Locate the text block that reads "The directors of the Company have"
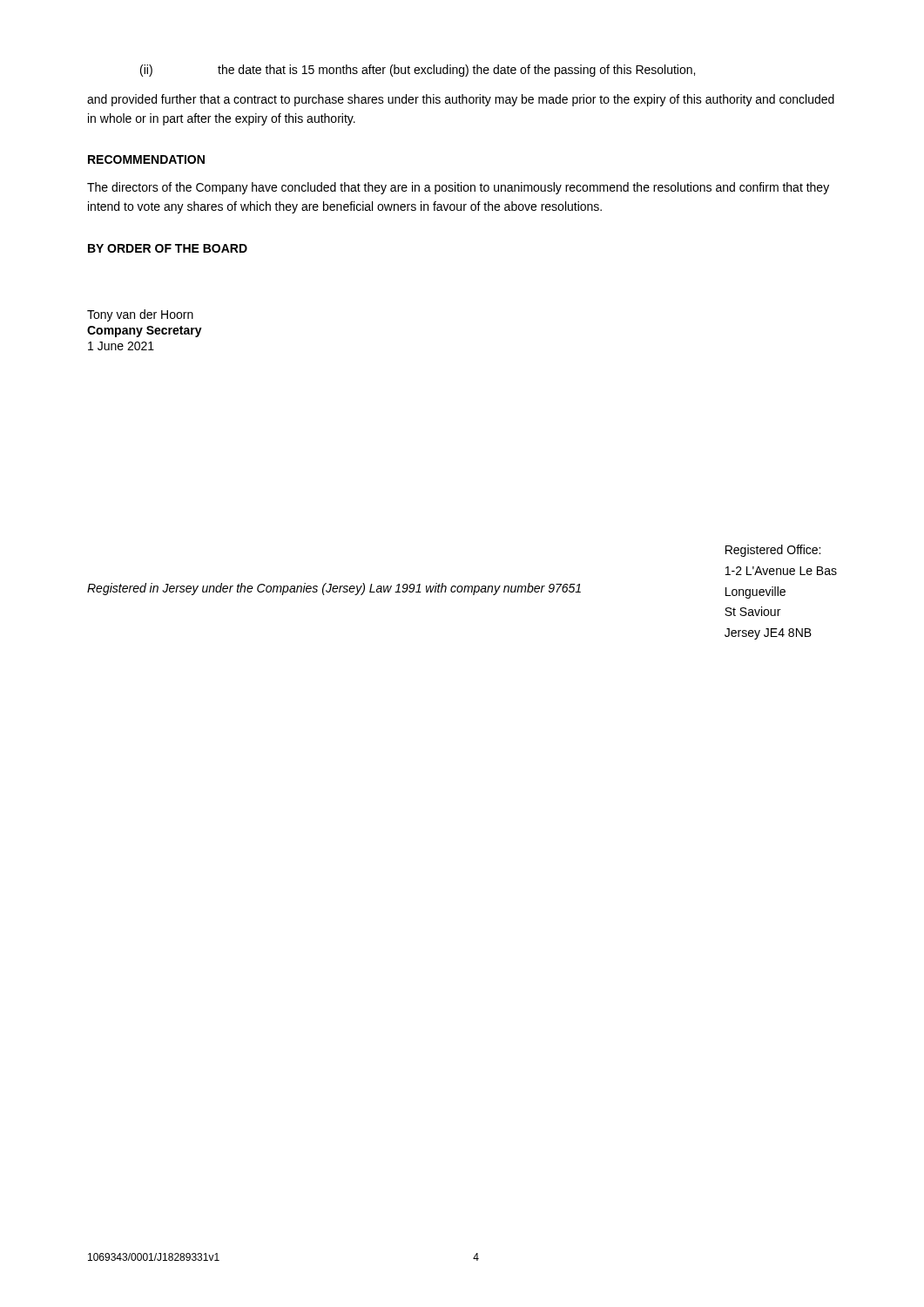The height and width of the screenshot is (1307, 924). (458, 197)
